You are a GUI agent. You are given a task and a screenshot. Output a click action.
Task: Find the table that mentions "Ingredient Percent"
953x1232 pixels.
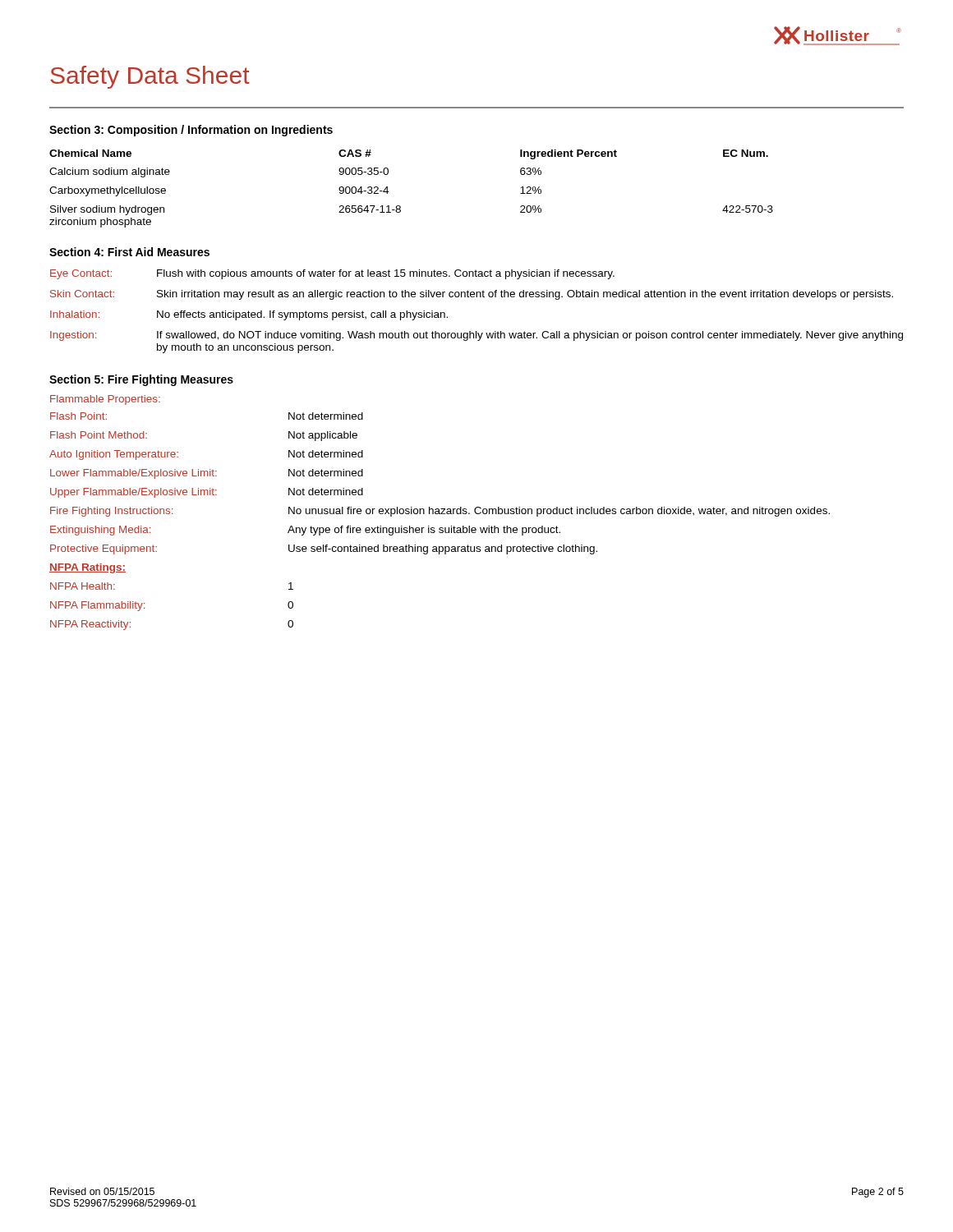point(476,188)
